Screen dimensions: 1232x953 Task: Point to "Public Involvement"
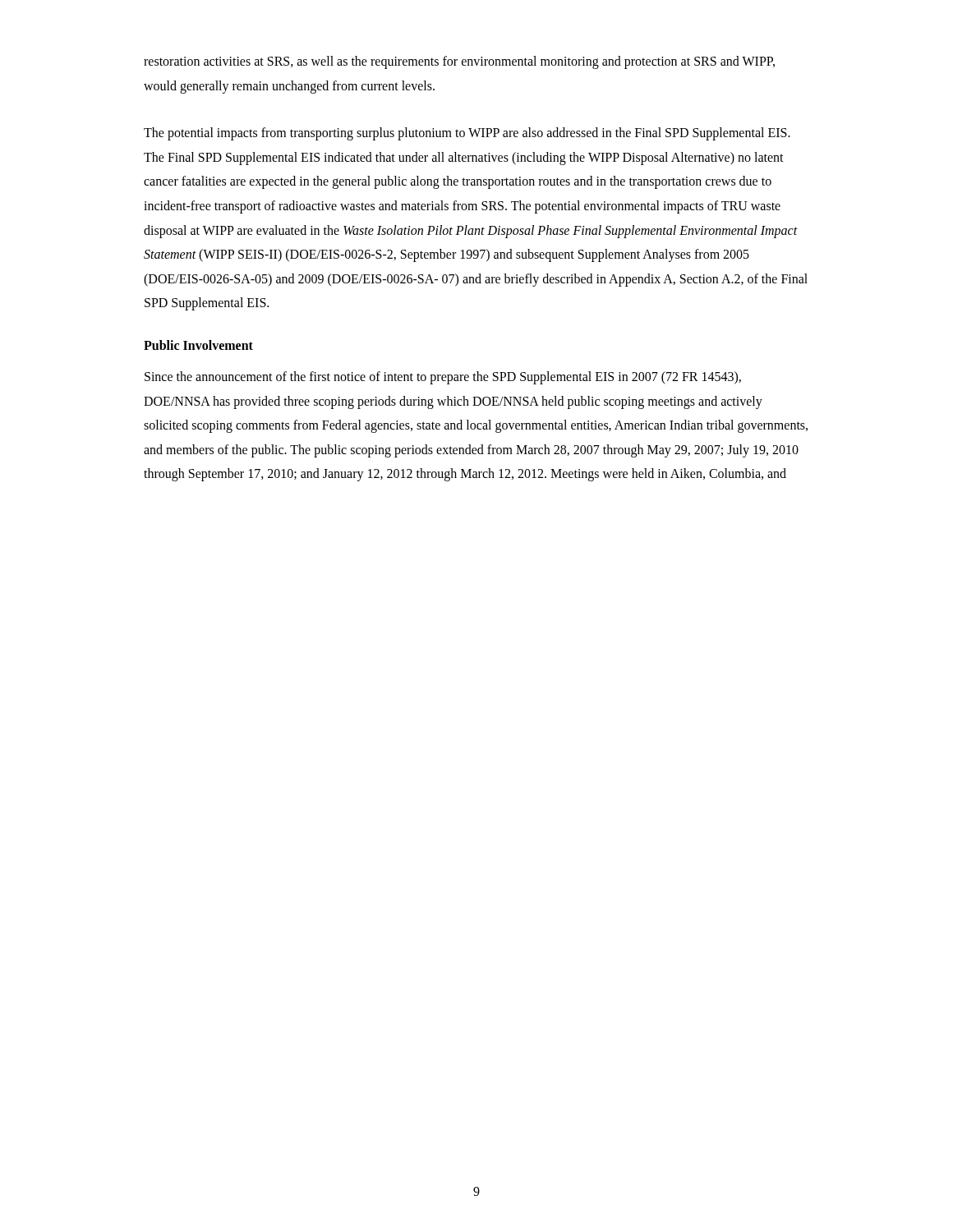coord(198,345)
